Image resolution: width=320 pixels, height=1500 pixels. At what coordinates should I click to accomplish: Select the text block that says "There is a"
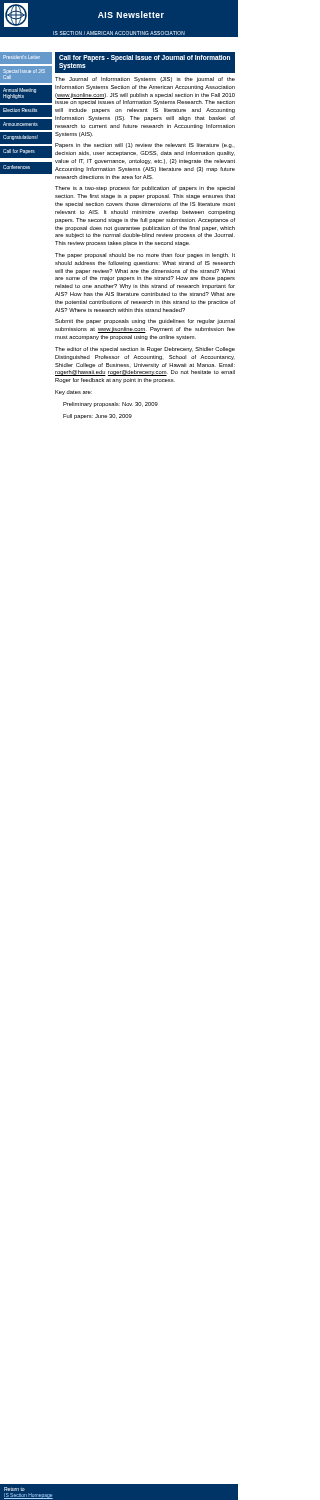point(145,216)
